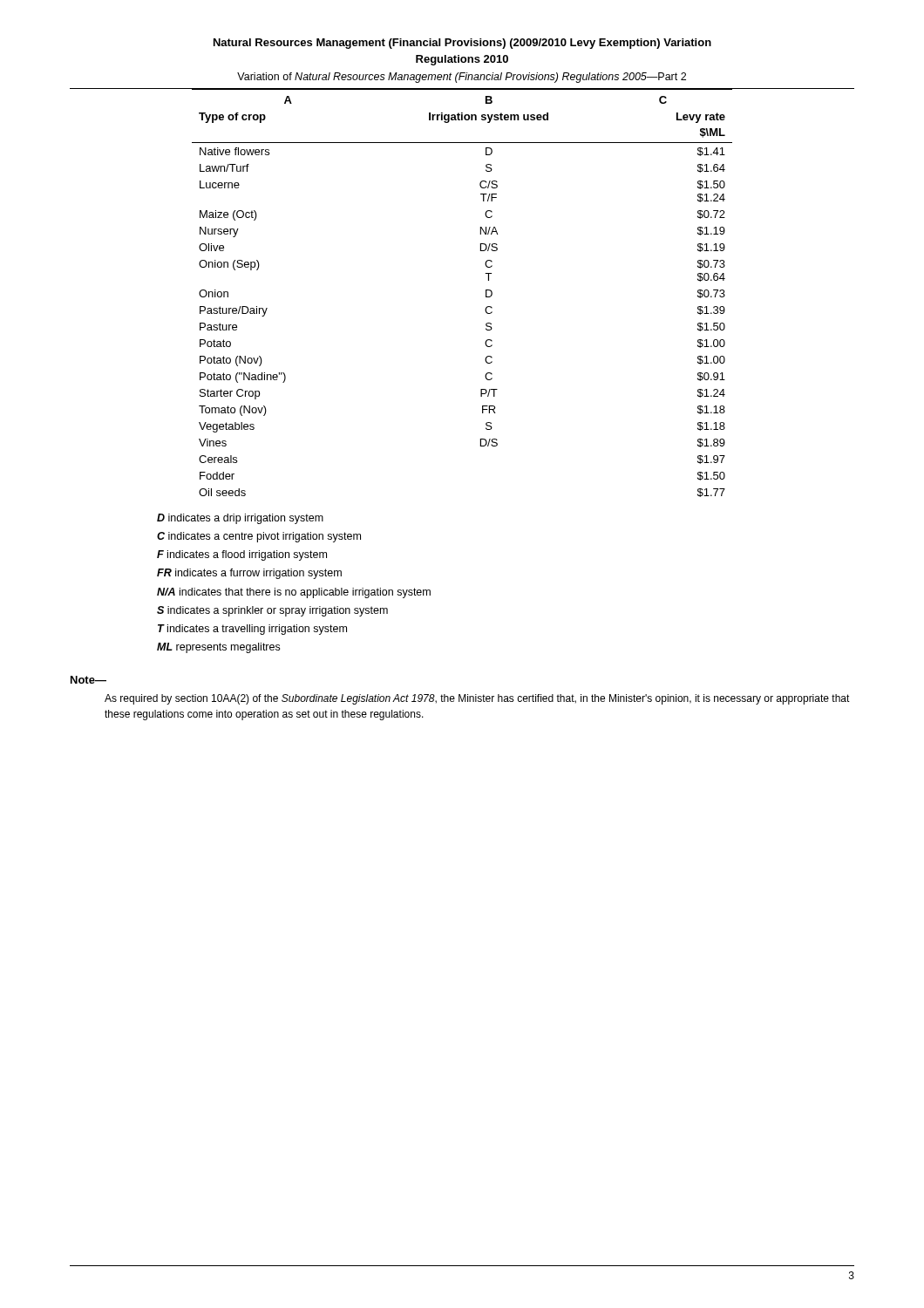Find the text block starting "C indicates a centre pivot"

(x=259, y=536)
